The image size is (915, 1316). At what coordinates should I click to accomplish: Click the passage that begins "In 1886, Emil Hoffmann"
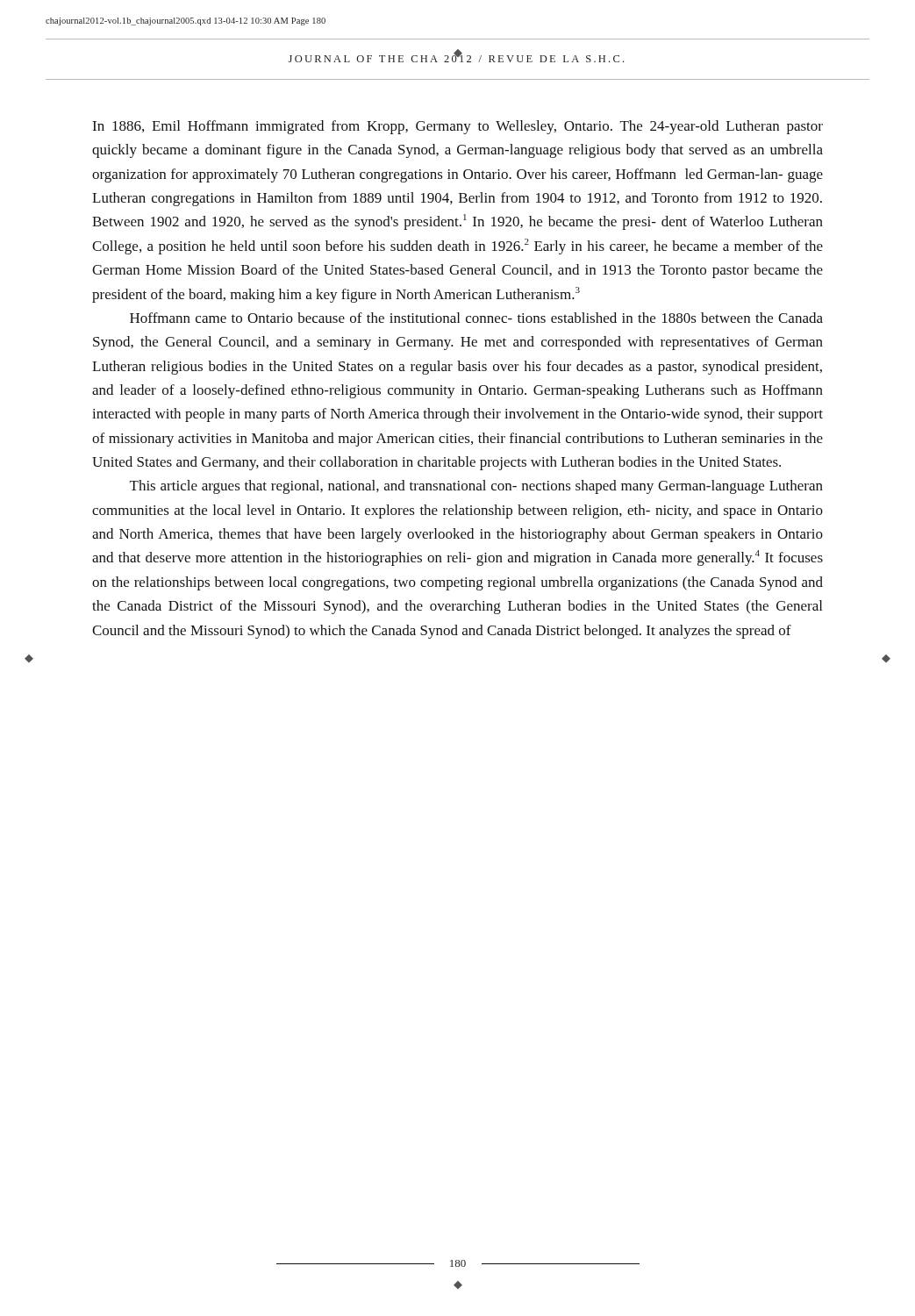pyautogui.click(x=458, y=210)
